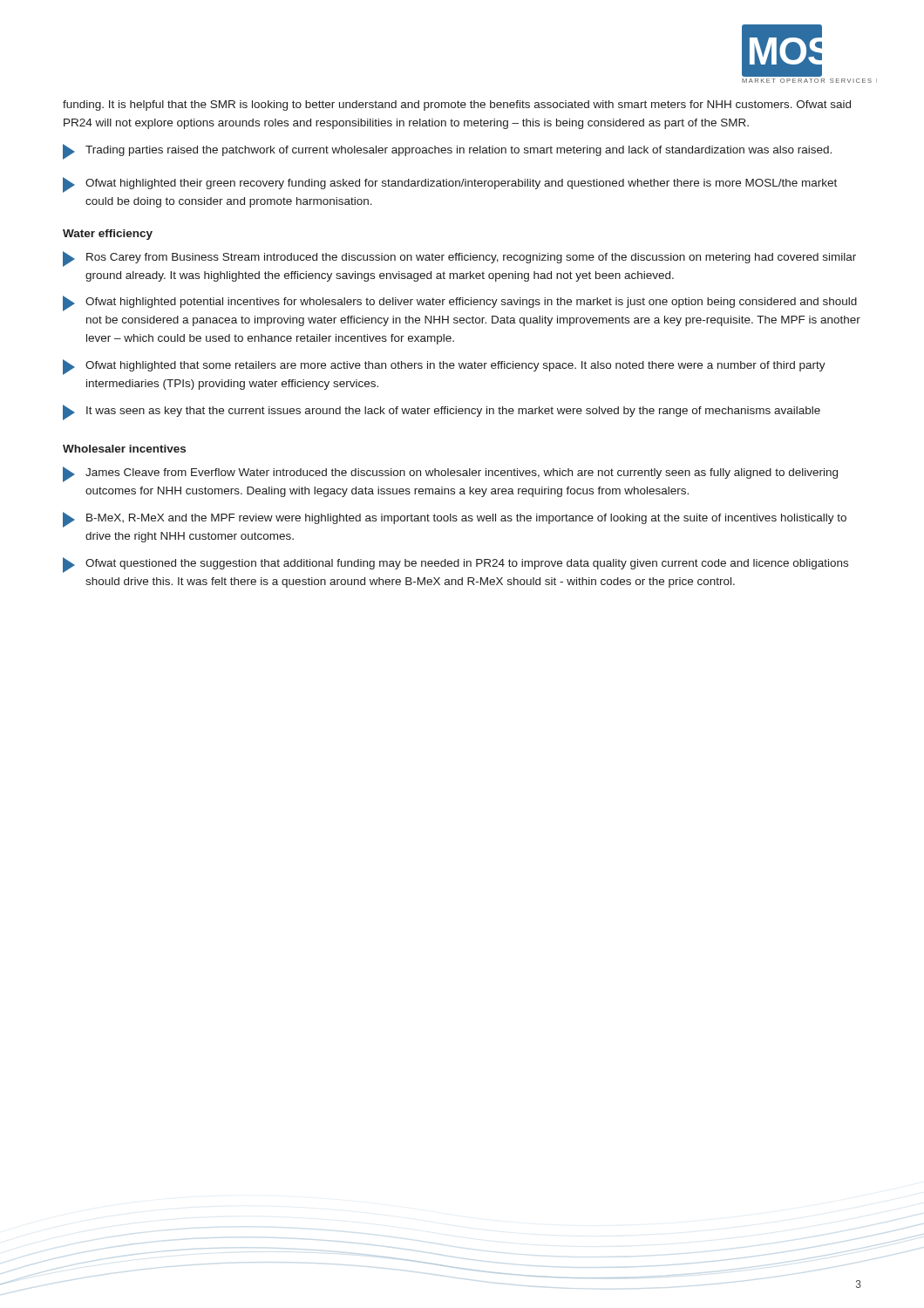The image size is (924, 1308).
Task: Find the list item with the text "It was seen as key that the"
Action: click(x=462, y=414)
